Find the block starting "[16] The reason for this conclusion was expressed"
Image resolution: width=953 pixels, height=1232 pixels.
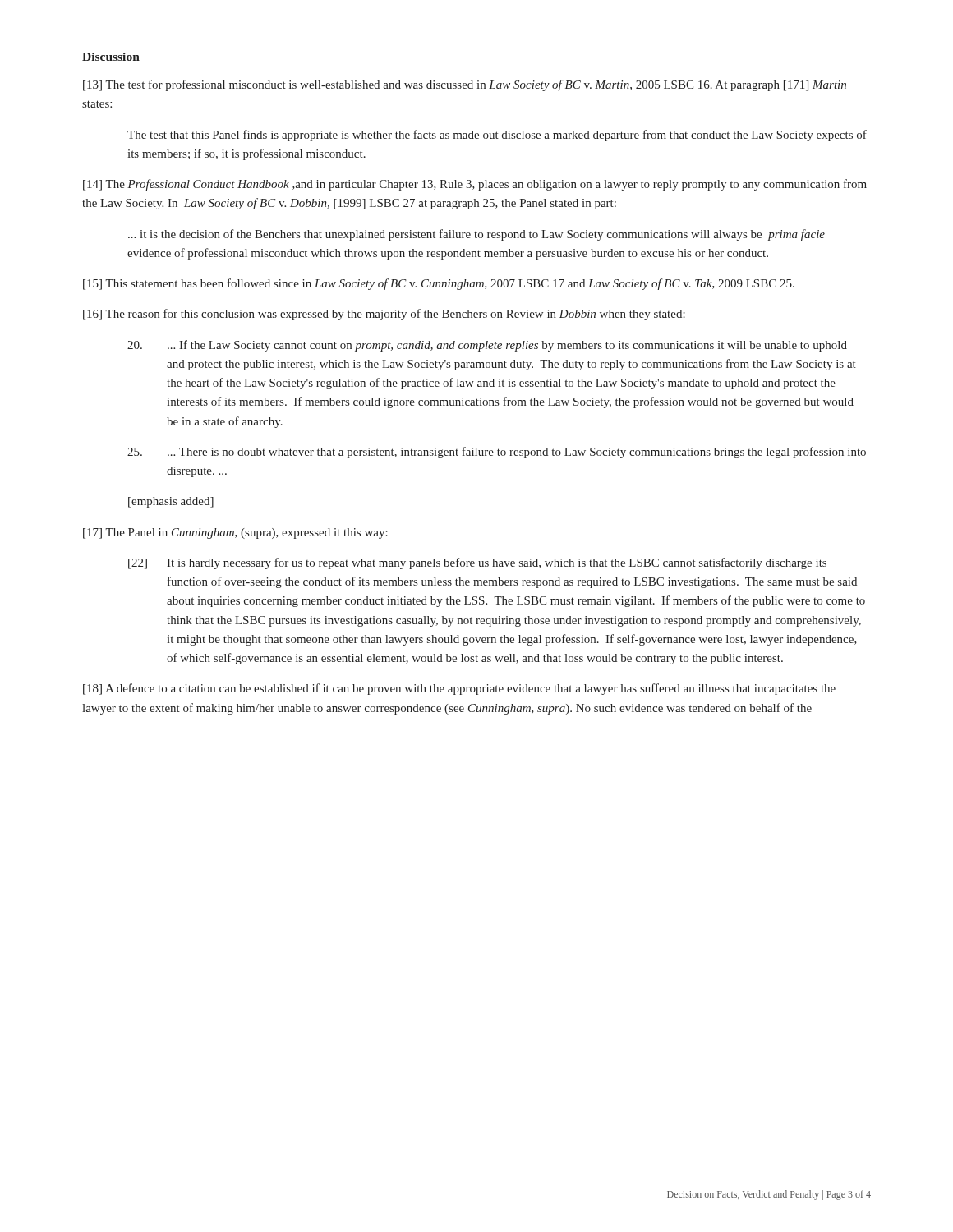point(384,314)
